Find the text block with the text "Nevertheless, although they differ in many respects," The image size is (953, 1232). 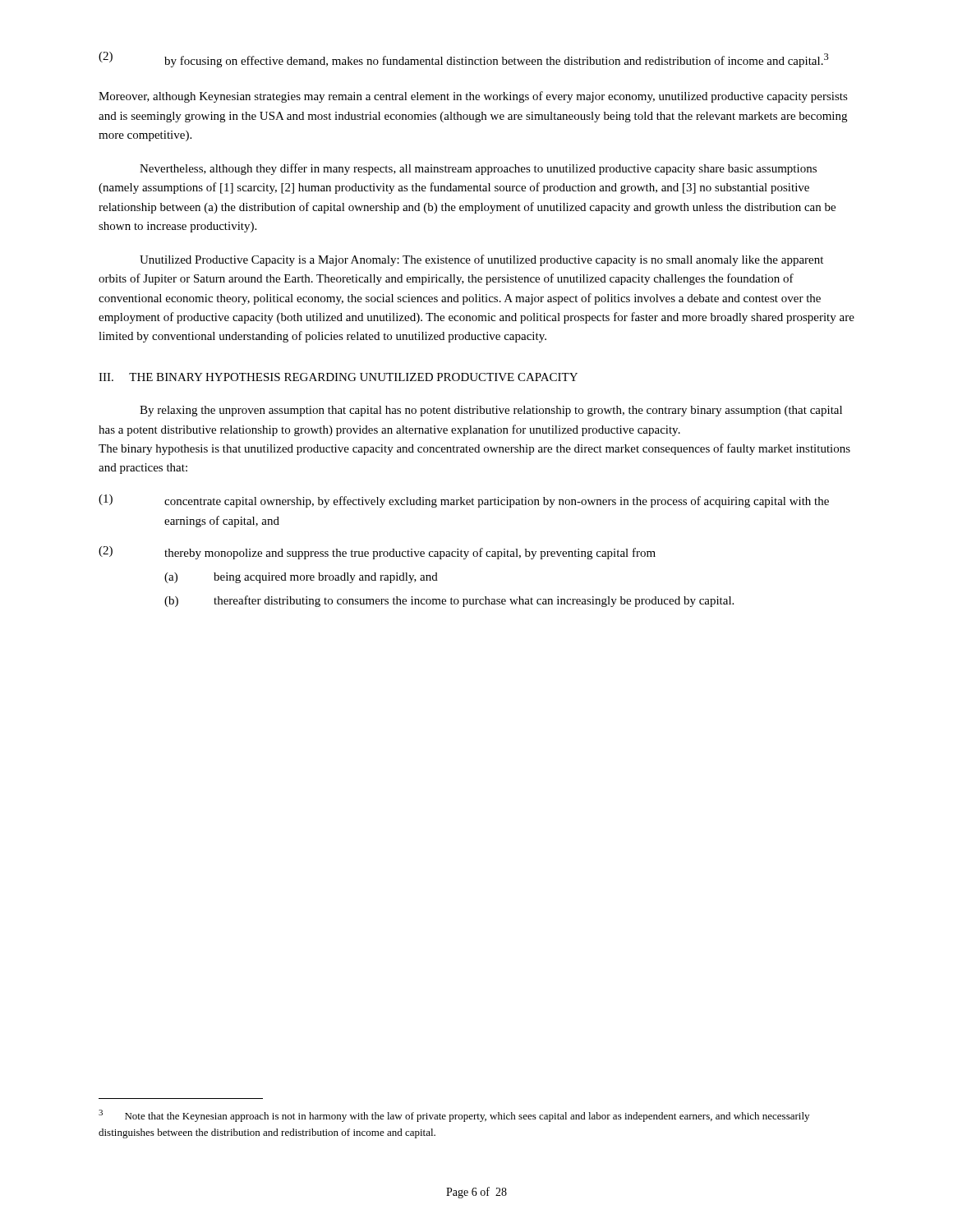476,197
